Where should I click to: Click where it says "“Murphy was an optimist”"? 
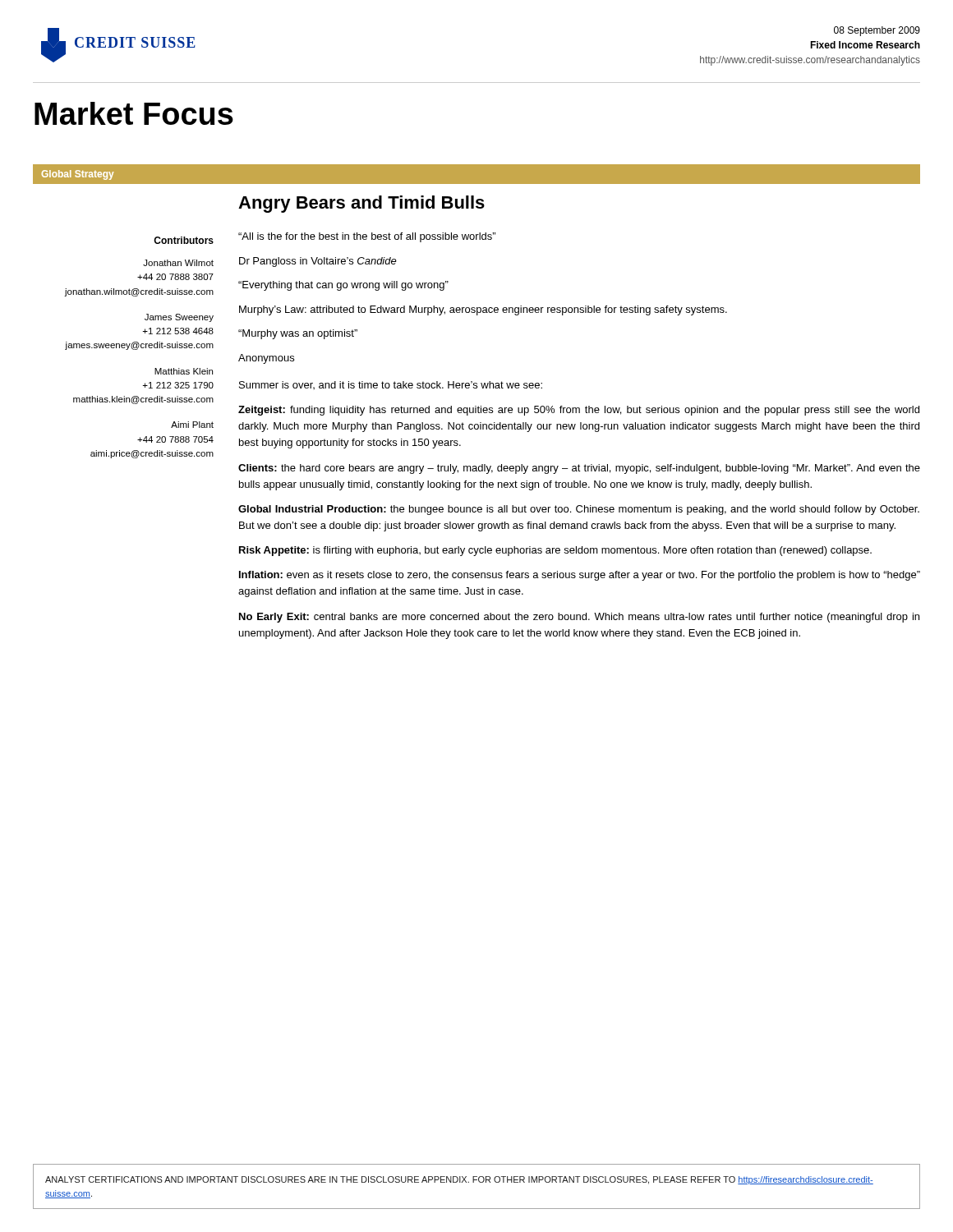pyautogui.click(x=298, y=333)
